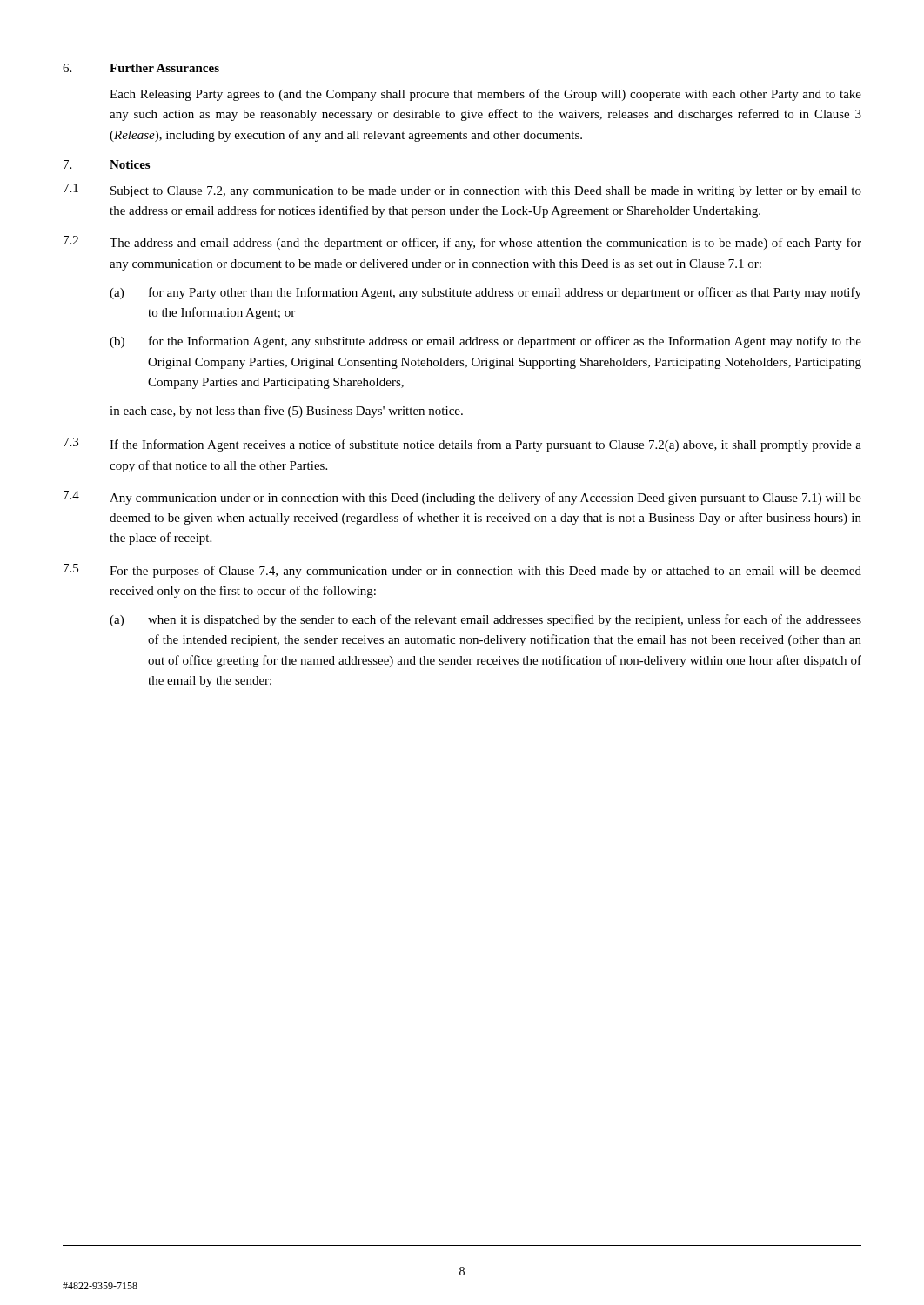This screenshot has width=924, height=1305.
Task: Click on the element starting "4 Any communication under"
Action: click(x=462, y=518)
